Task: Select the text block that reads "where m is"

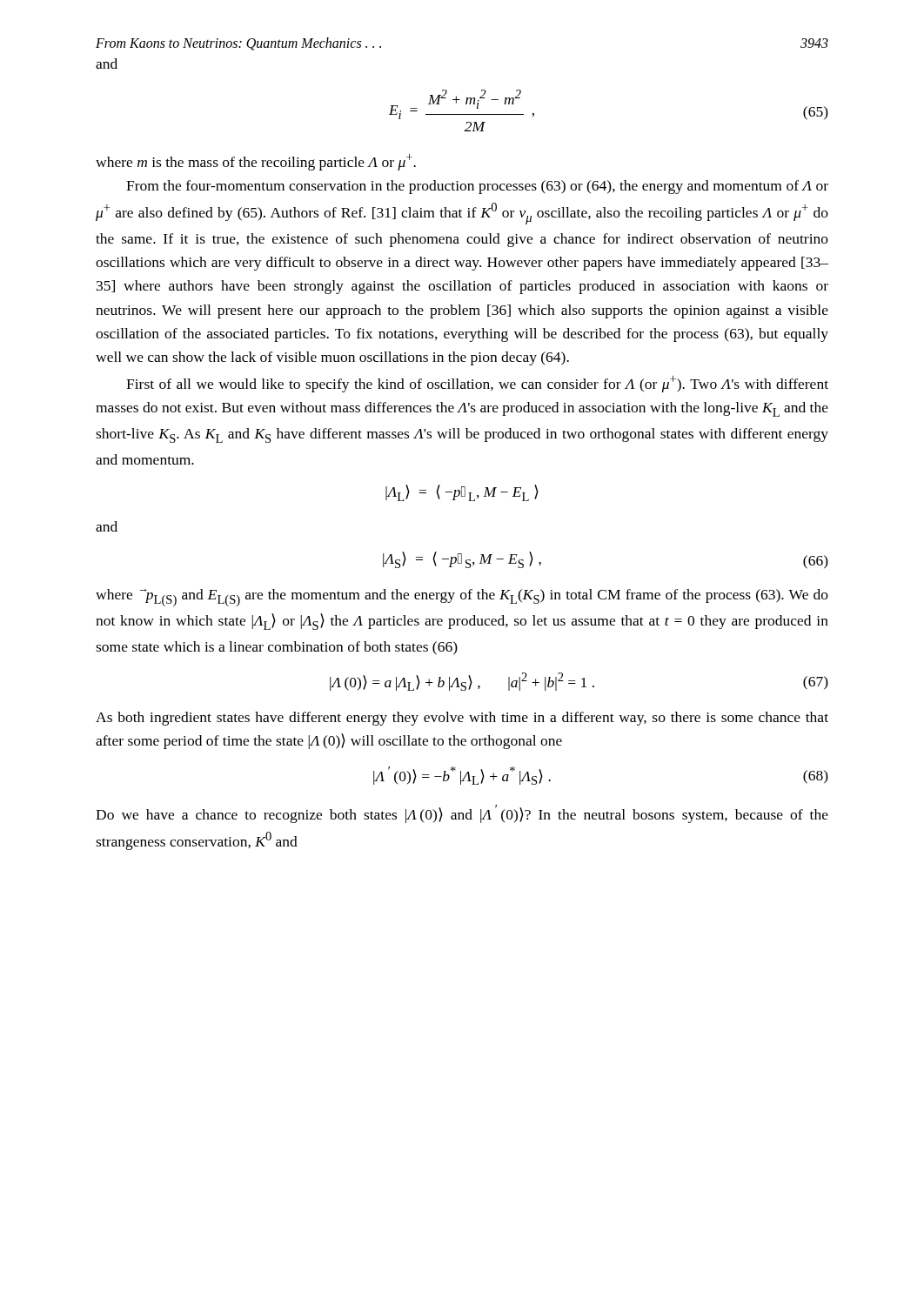Action: [462, 309]
